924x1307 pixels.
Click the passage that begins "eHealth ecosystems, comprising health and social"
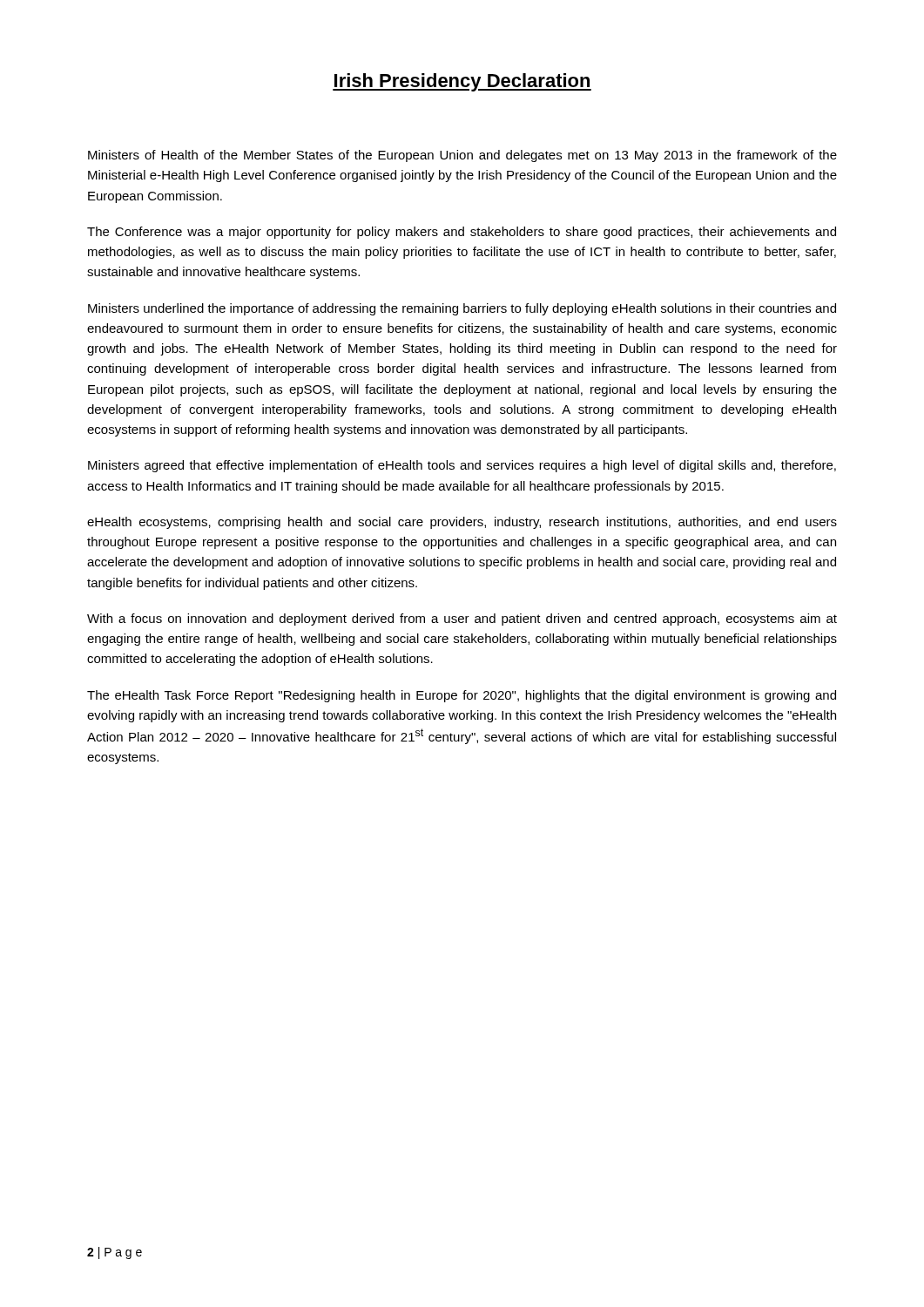(x=462, y=552)
